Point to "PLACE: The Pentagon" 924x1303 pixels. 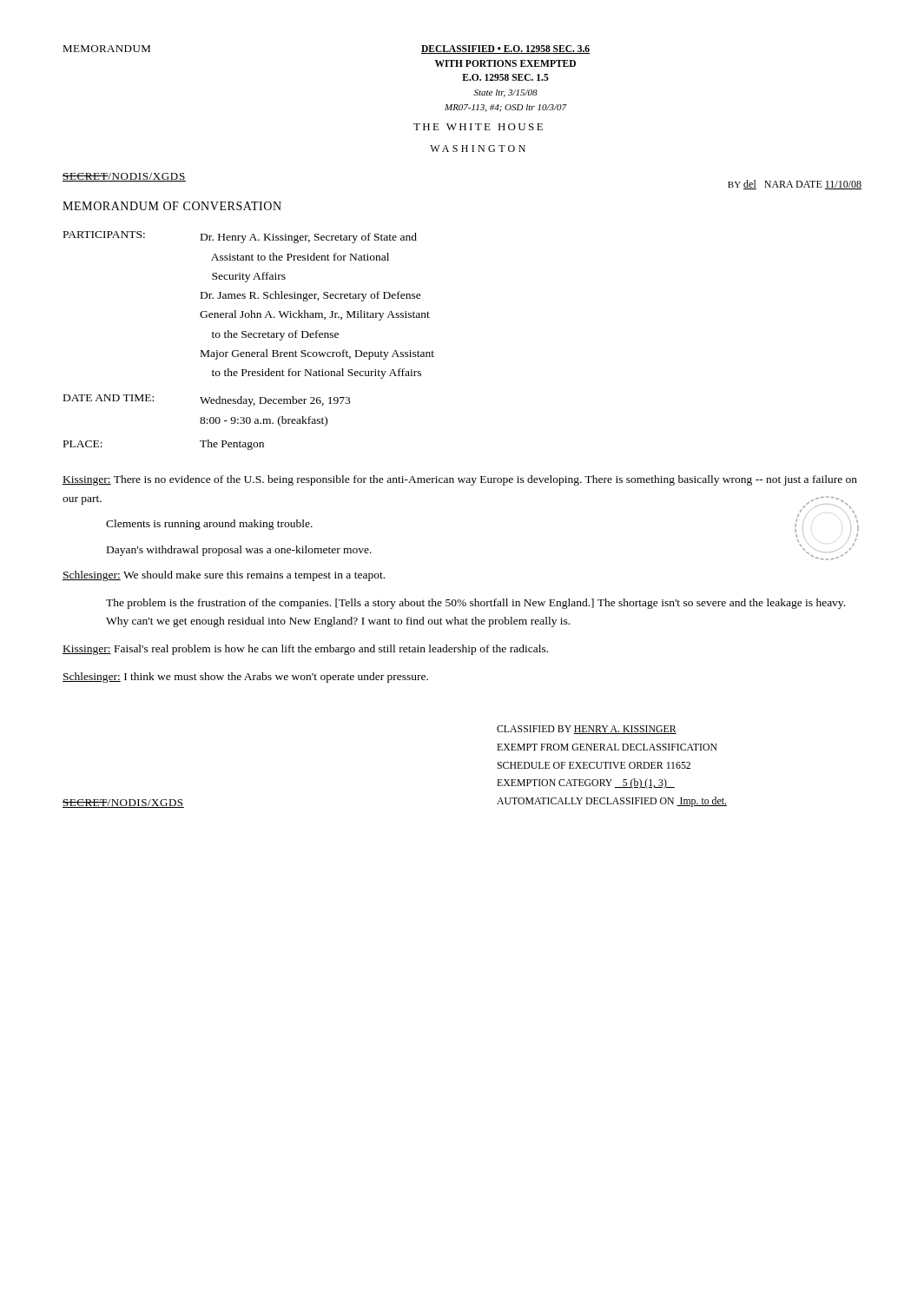click(80, 444)
